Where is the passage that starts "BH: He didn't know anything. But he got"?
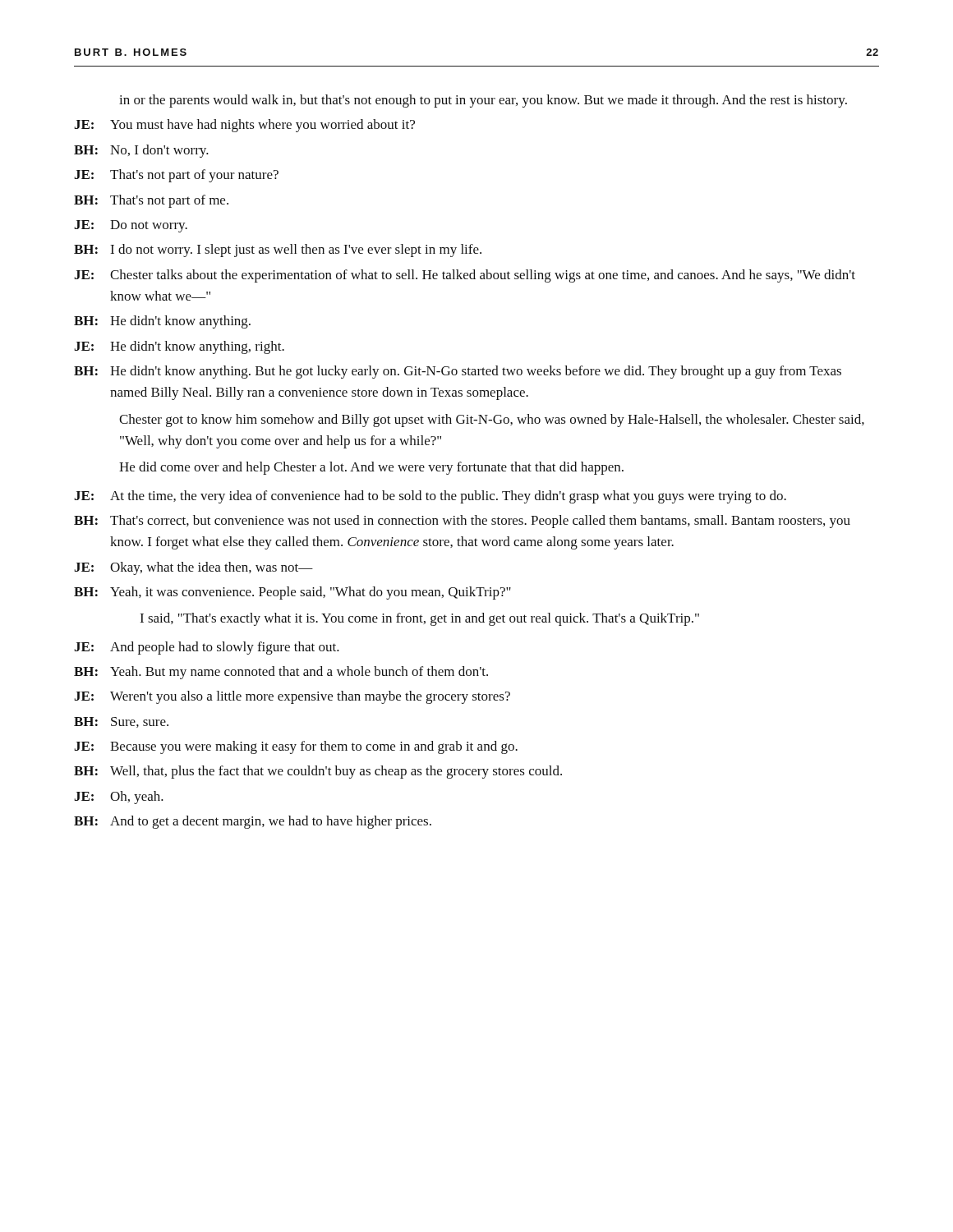Viewport: 953px width, 1232px height. (476, 382)
